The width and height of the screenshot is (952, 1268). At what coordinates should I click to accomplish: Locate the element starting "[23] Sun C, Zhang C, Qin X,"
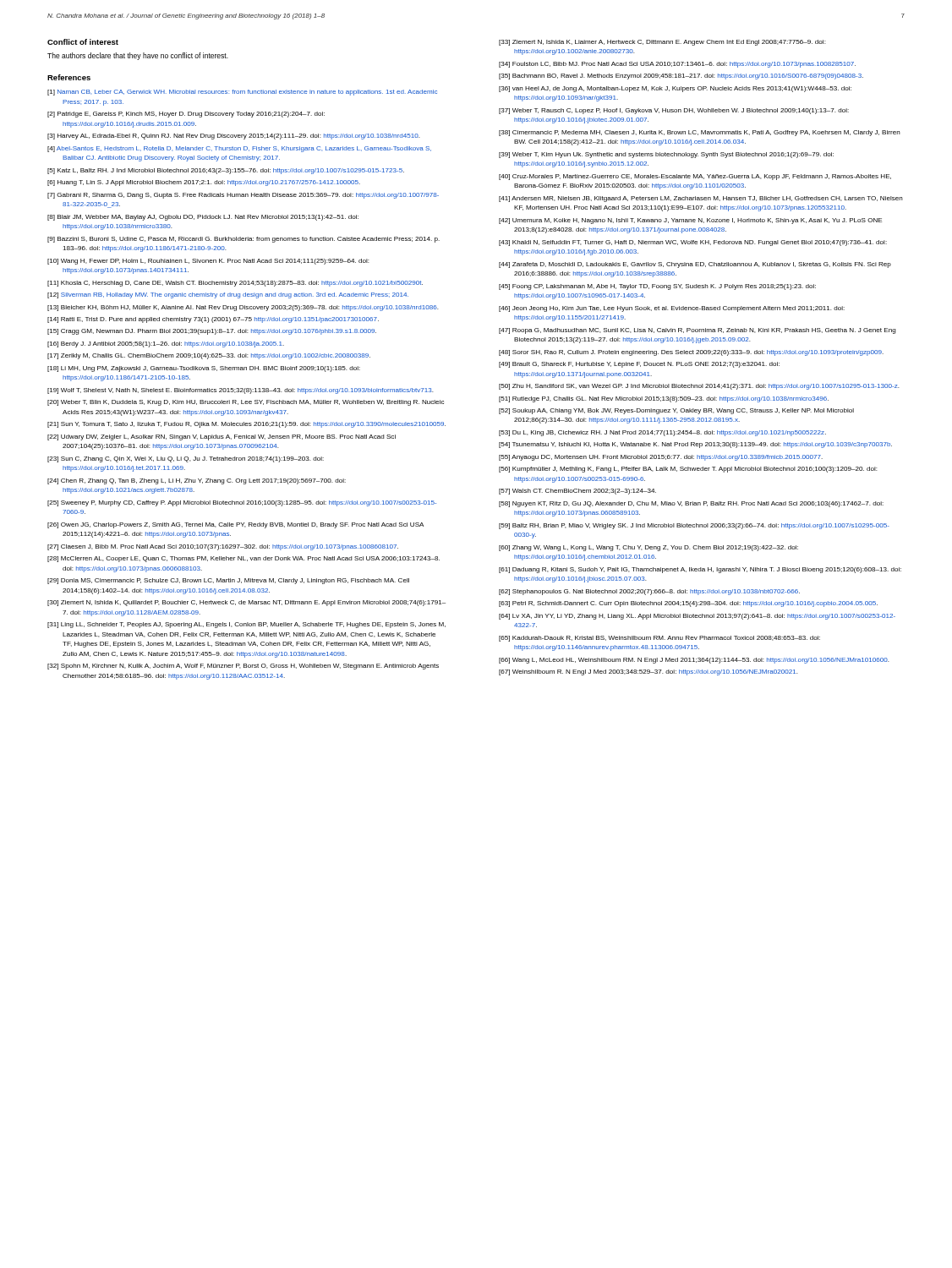click(x=186, y=463)
